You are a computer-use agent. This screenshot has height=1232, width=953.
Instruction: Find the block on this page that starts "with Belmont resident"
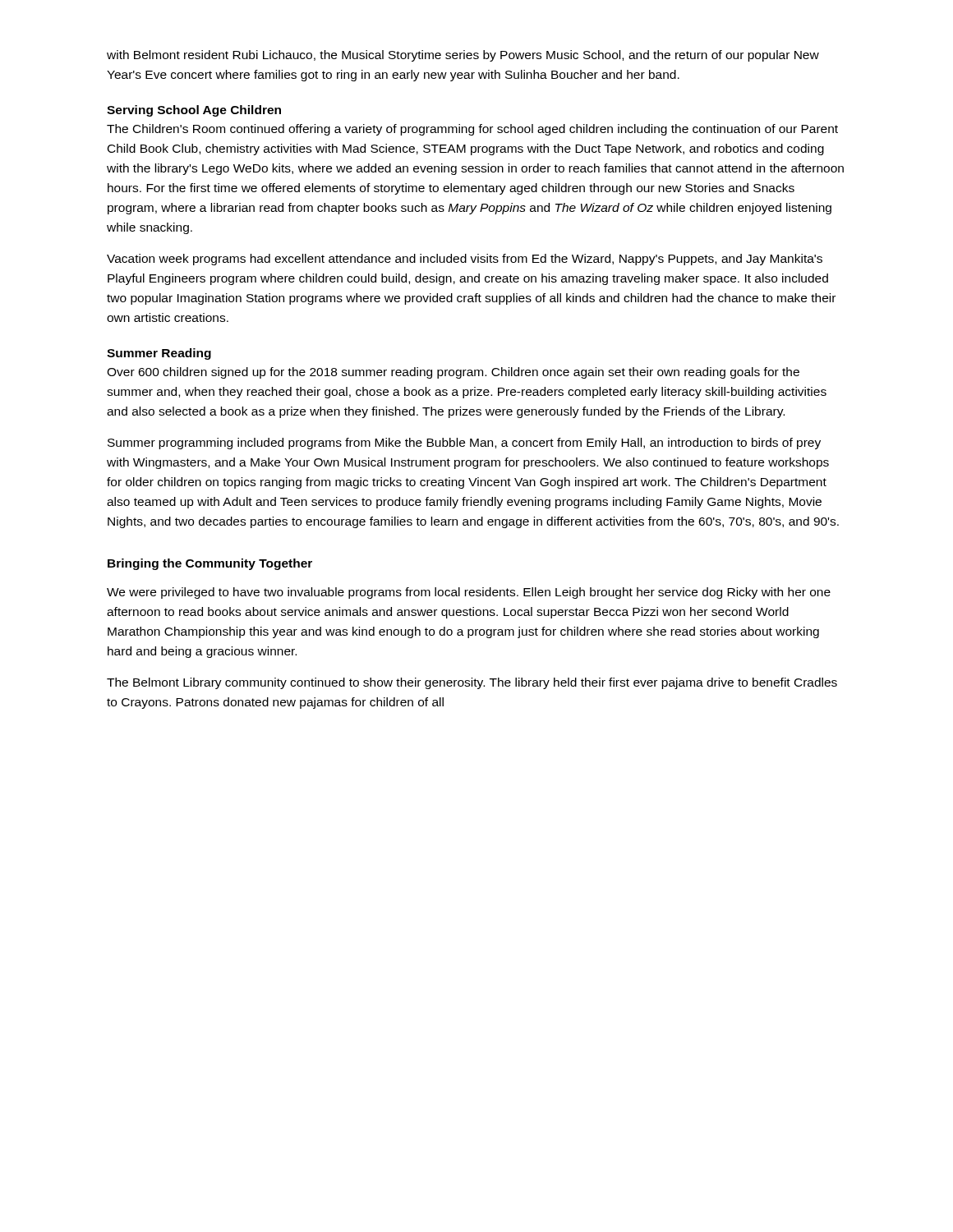pyautogui.click(x=476, y=65)
